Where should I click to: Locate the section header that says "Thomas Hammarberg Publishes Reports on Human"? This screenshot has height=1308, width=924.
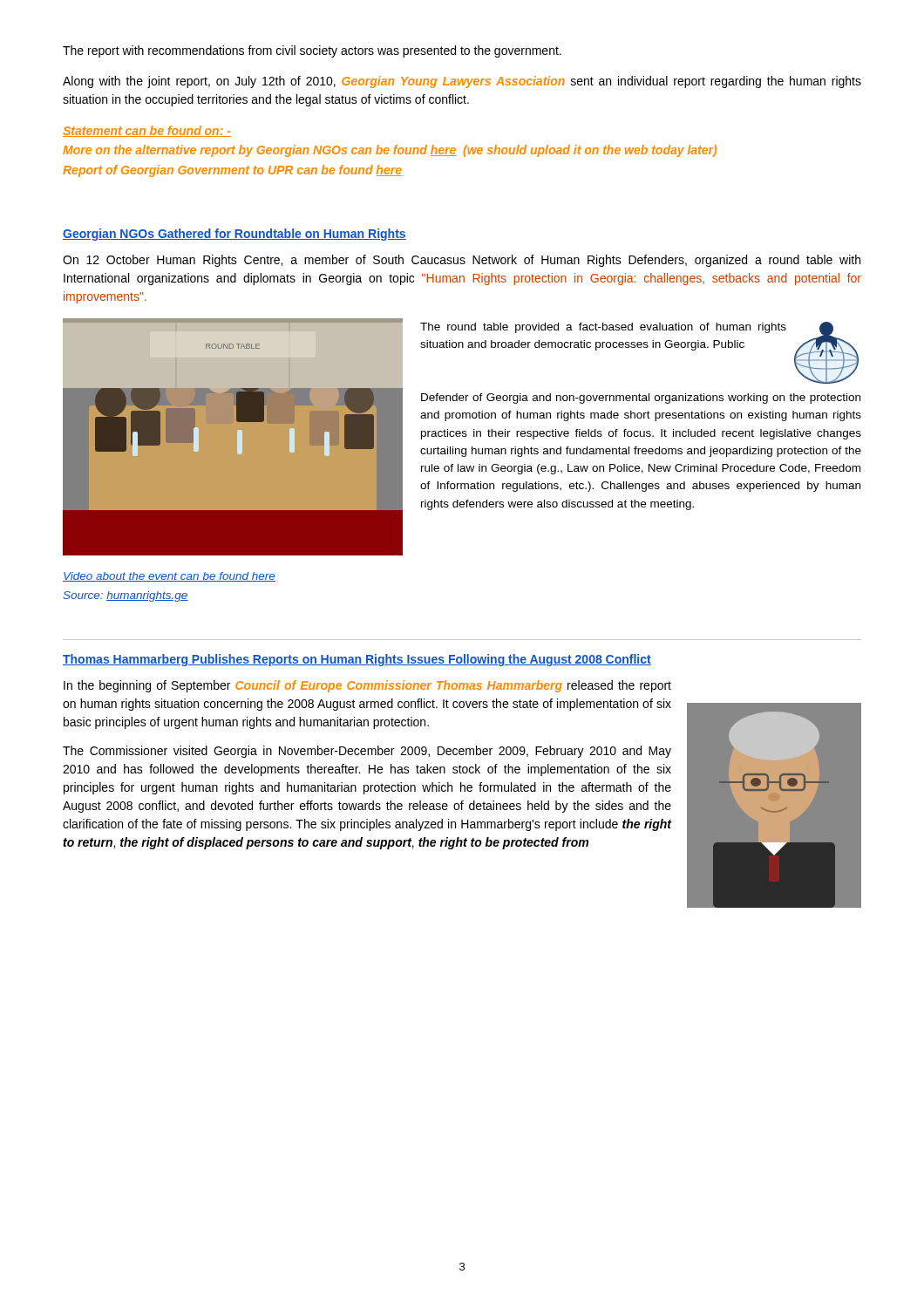point(357,660)
